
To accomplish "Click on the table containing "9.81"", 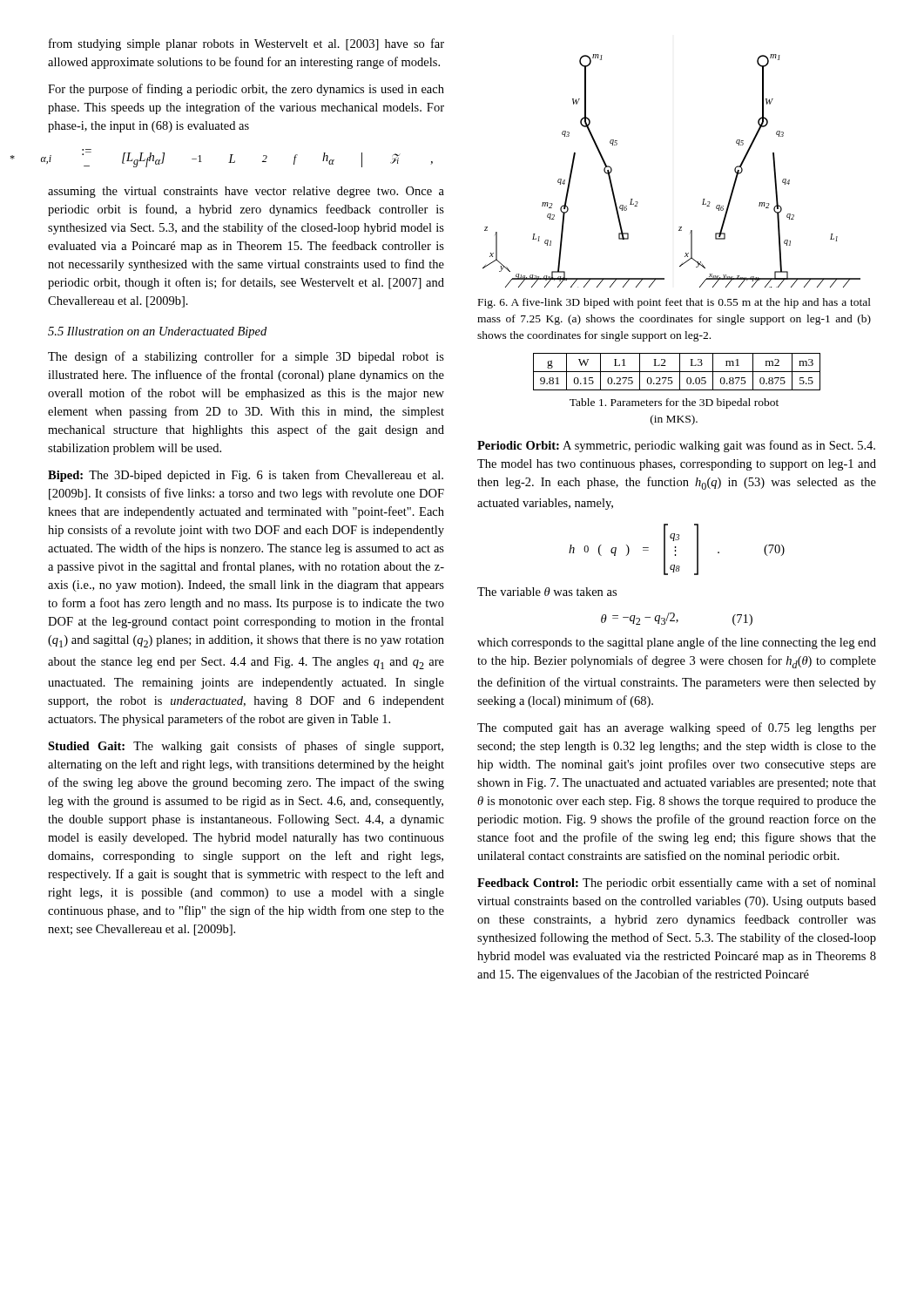I will (x=677, y=371).
